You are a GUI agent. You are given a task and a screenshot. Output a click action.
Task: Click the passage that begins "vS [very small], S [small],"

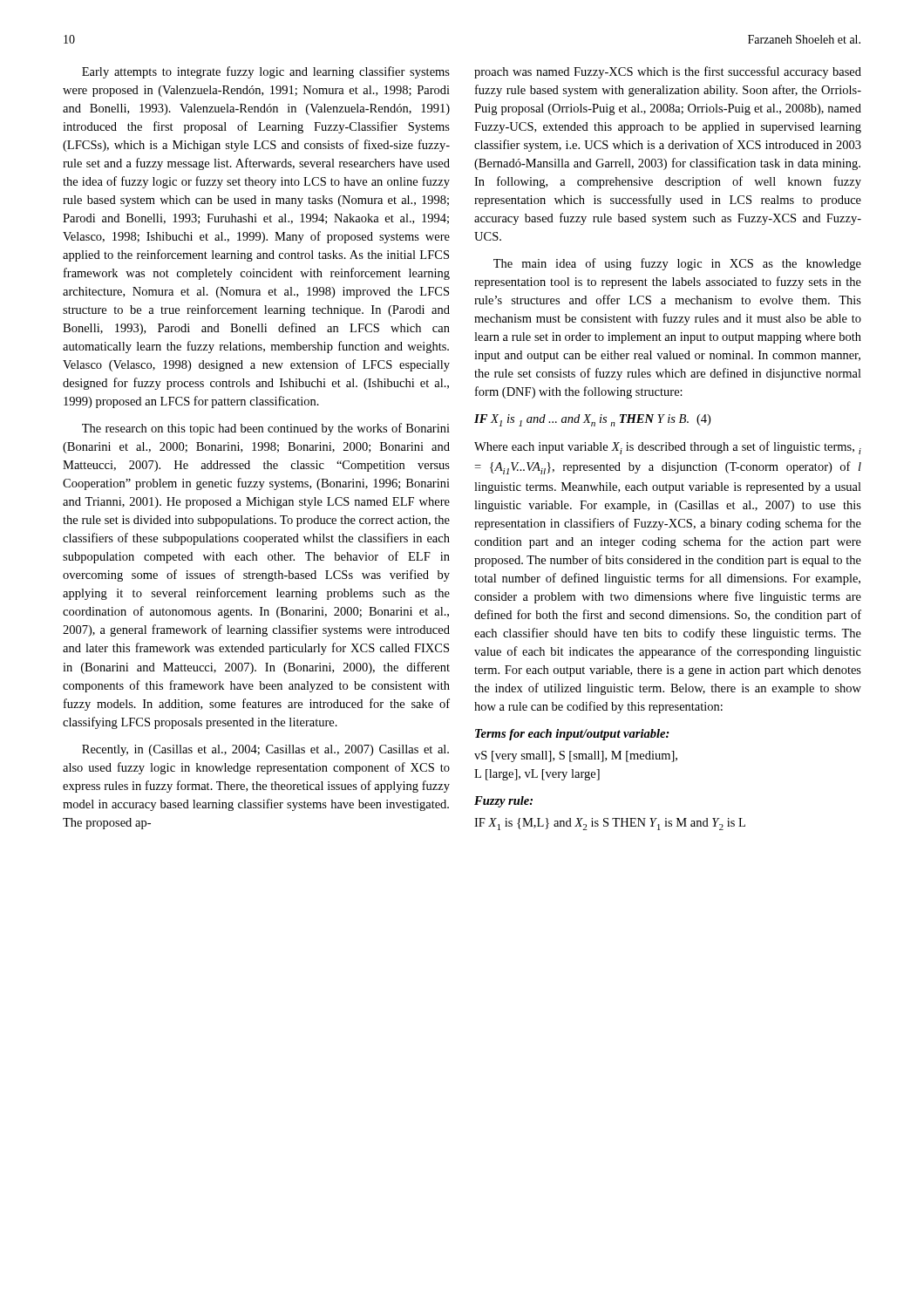pyautogui.click(x=576, y=765)
